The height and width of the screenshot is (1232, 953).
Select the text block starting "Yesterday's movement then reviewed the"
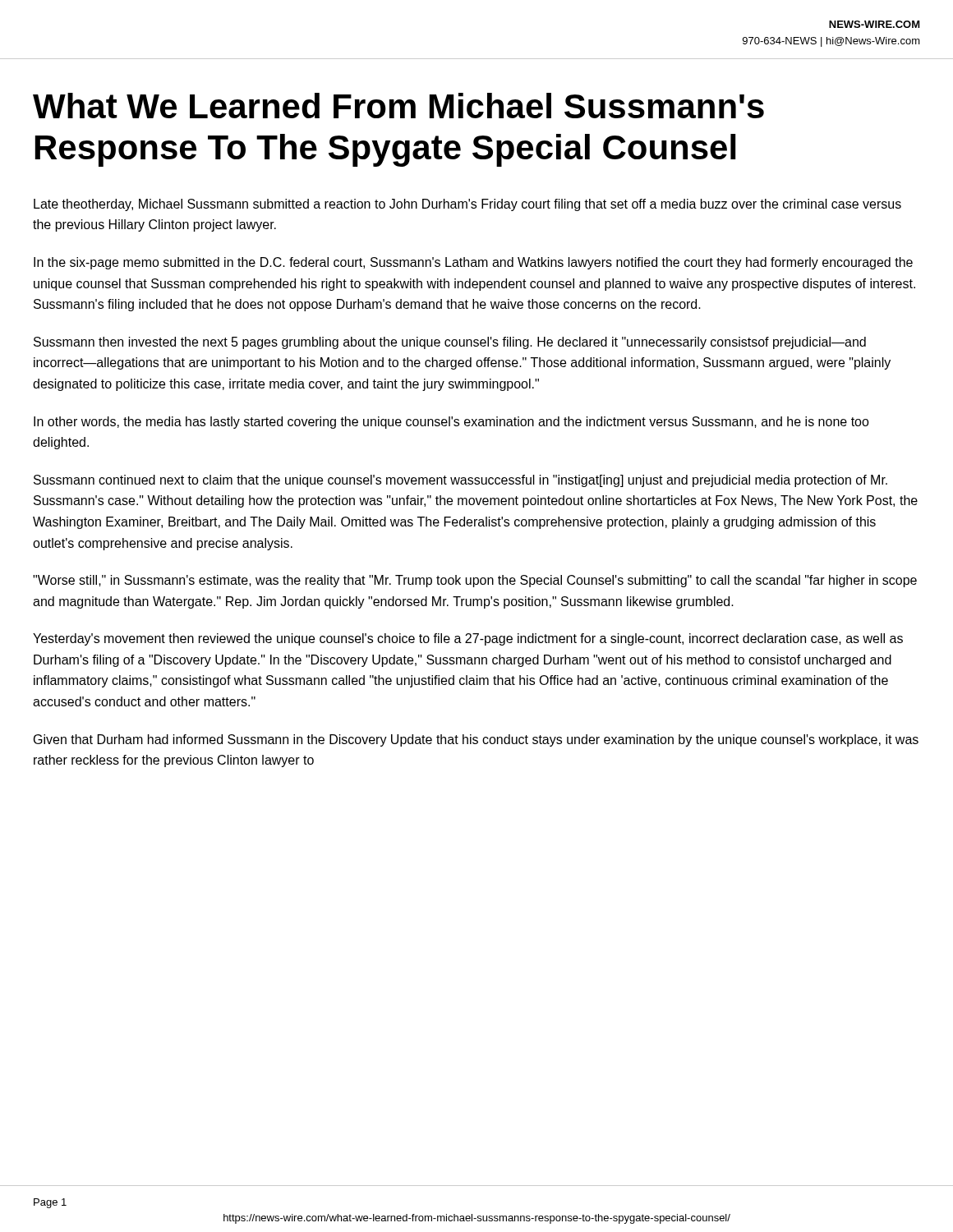click(x=468, y=670)
